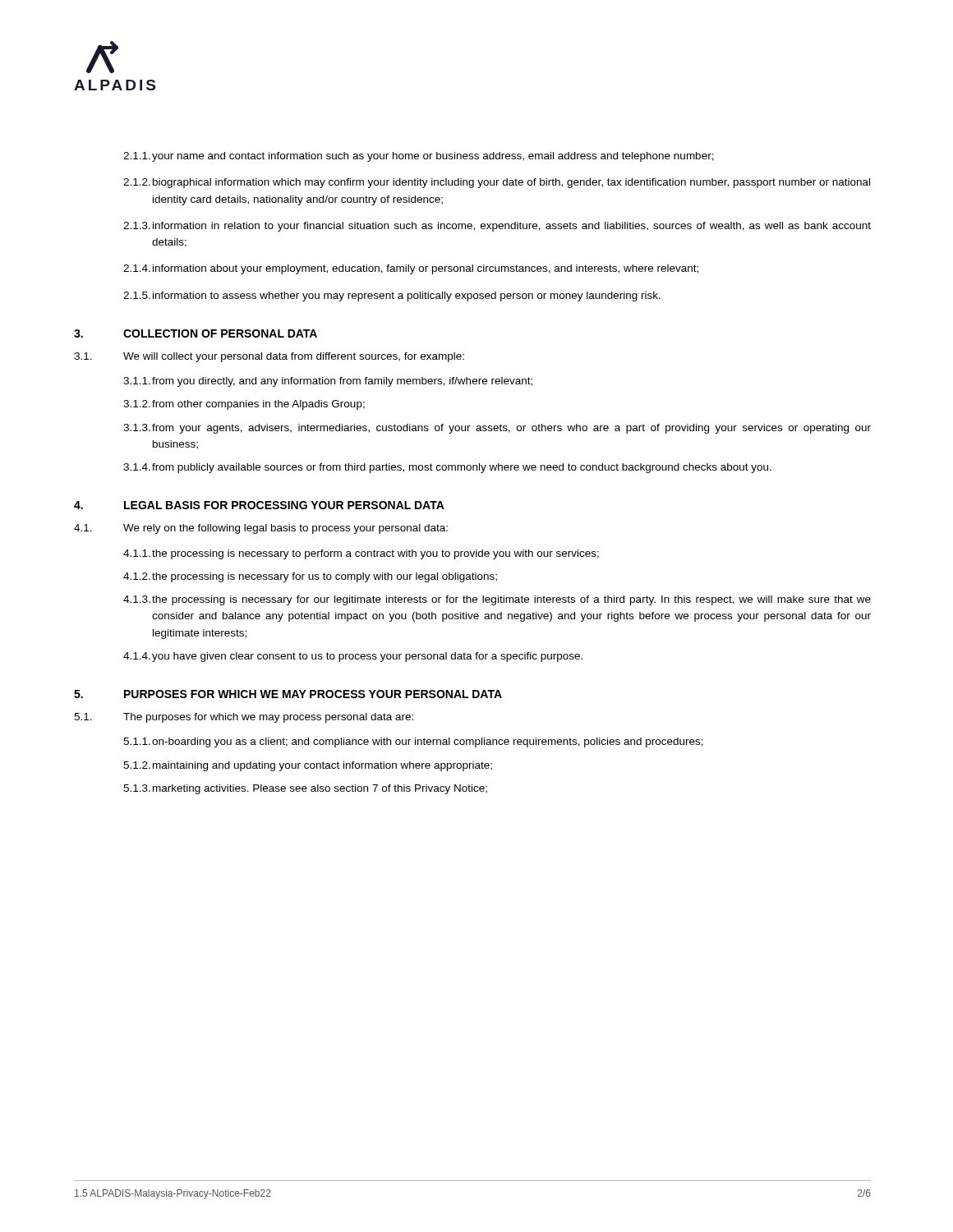Locate the block of text that opens with "5.1.2. maintaining and updating your contact"
953x1232 pixels.
[x=472, y=765]
